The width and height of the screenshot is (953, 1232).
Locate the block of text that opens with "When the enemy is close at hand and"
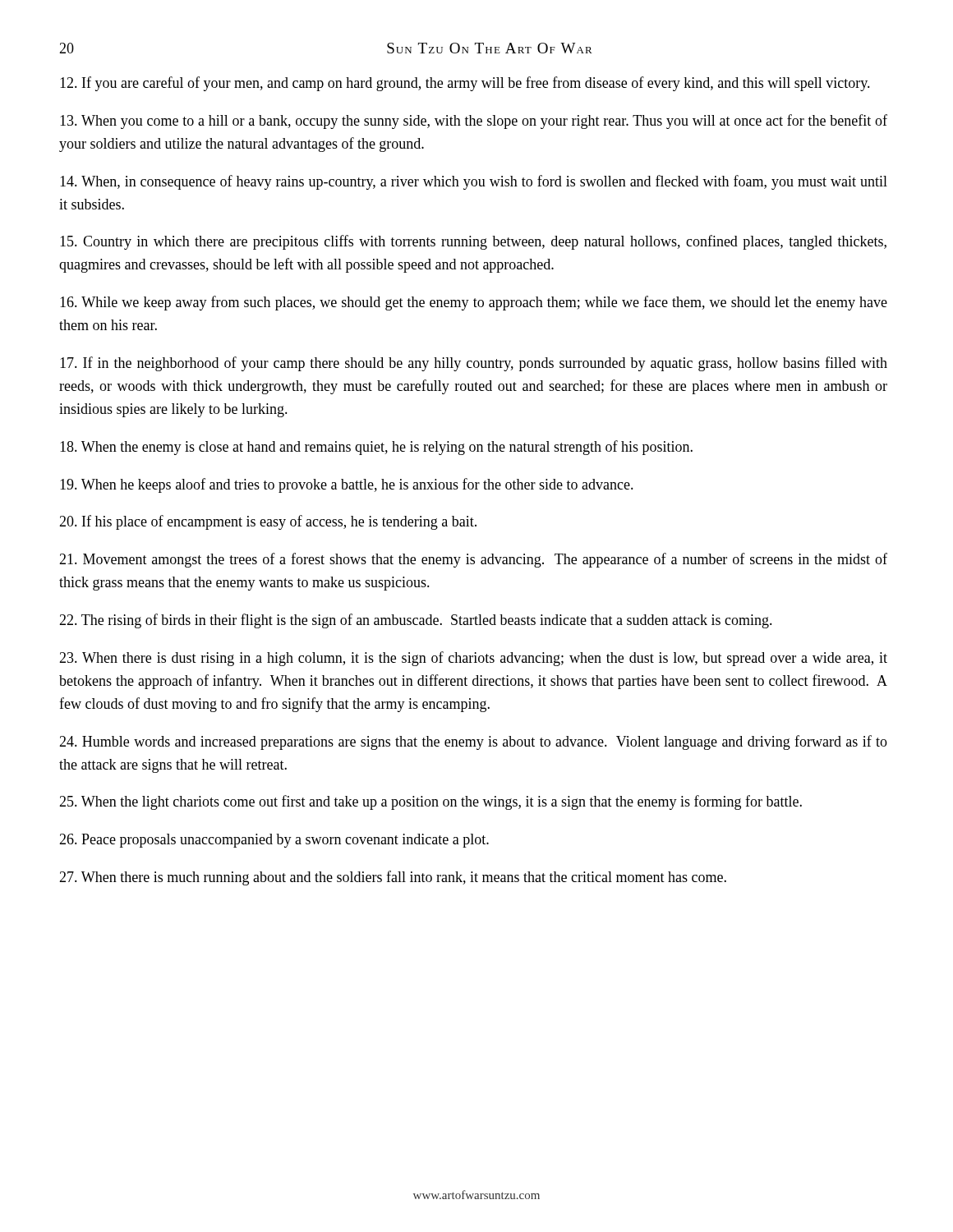[376, 447]
